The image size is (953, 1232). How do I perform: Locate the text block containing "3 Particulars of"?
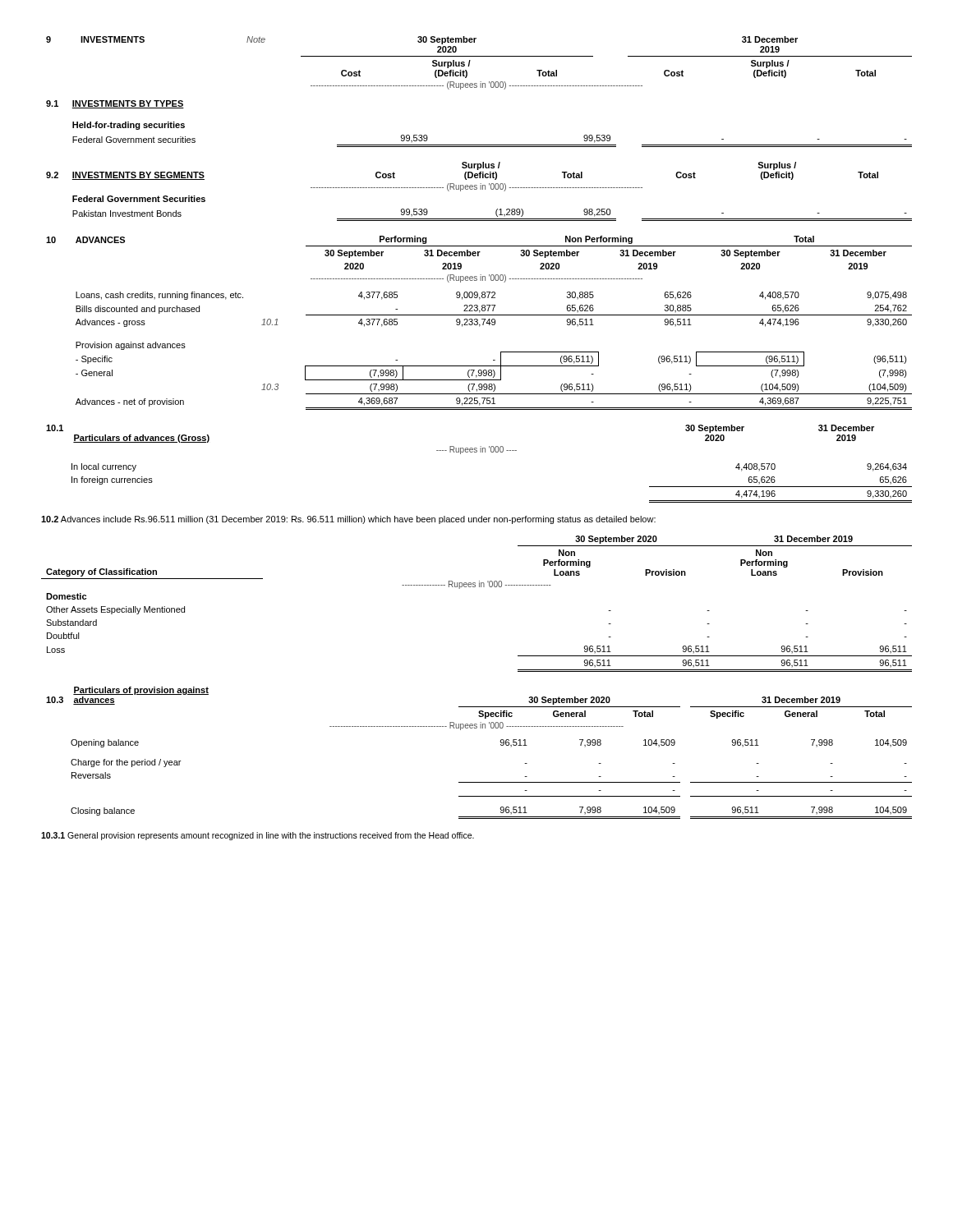(476, 707)
